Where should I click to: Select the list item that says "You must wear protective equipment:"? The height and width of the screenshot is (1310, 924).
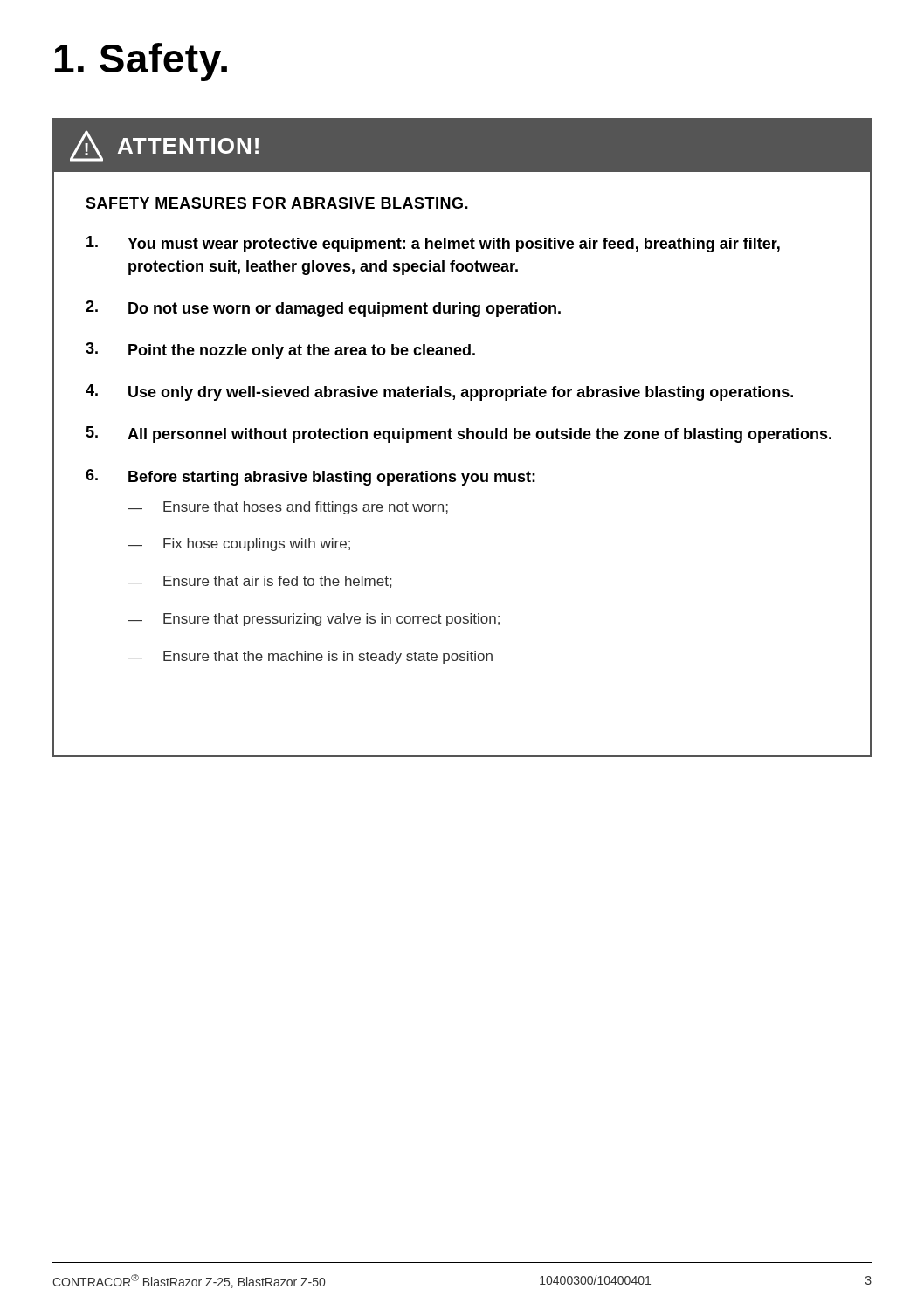pos(462,255)
